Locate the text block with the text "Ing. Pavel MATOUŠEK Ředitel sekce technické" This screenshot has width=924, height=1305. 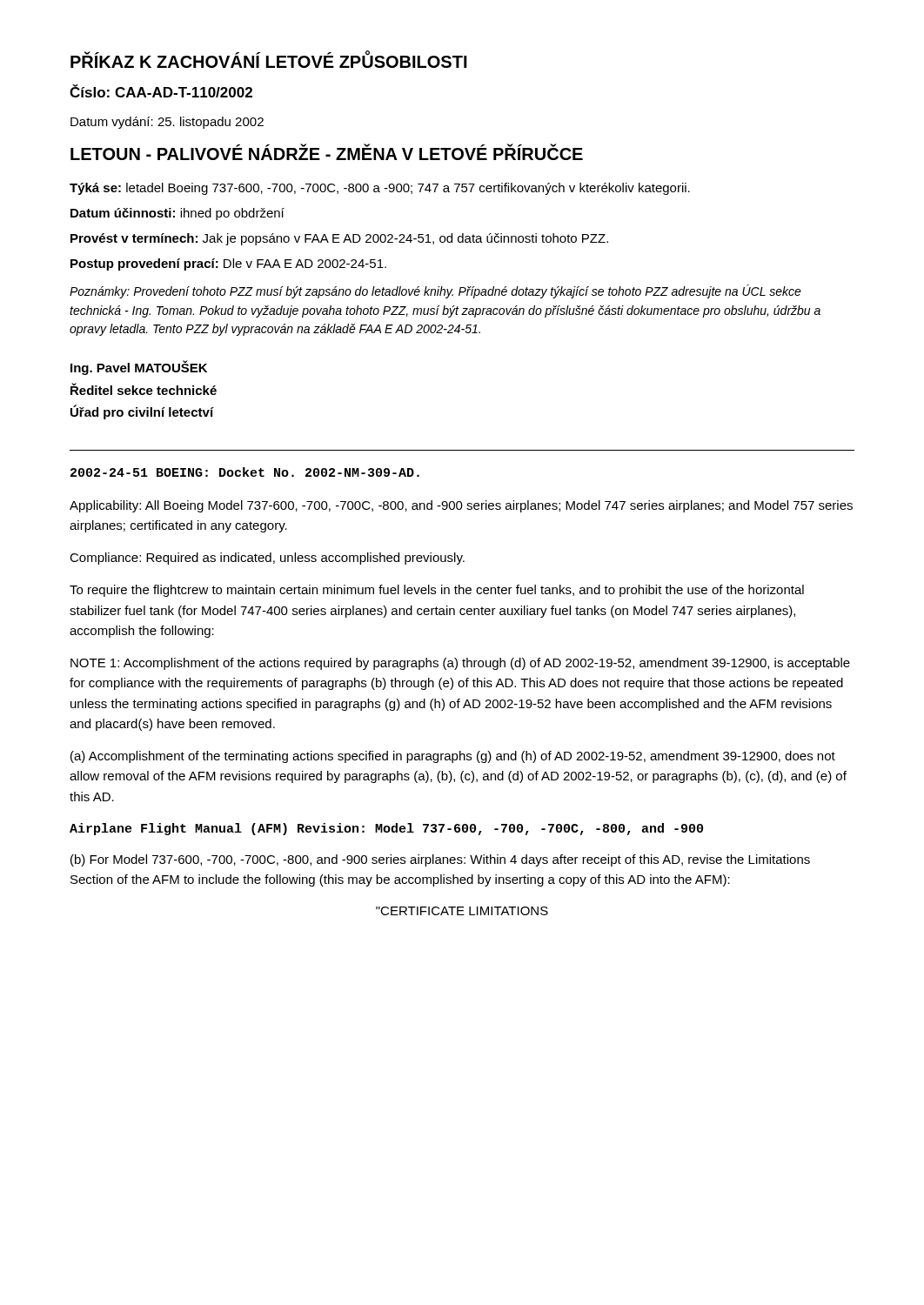(x=143, y=390)
